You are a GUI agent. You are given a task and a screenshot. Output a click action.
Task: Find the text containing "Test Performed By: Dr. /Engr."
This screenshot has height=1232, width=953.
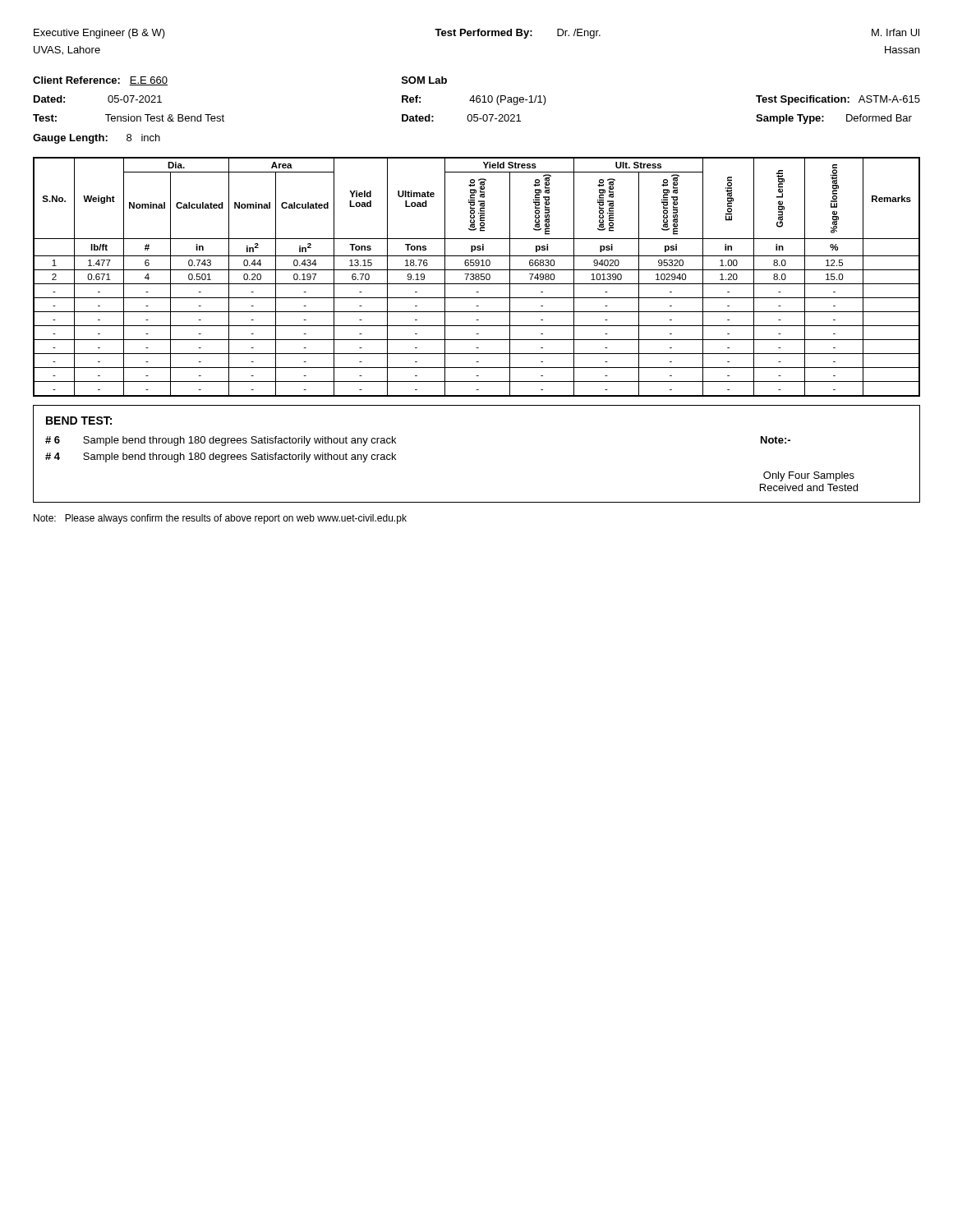click(518, 32)
